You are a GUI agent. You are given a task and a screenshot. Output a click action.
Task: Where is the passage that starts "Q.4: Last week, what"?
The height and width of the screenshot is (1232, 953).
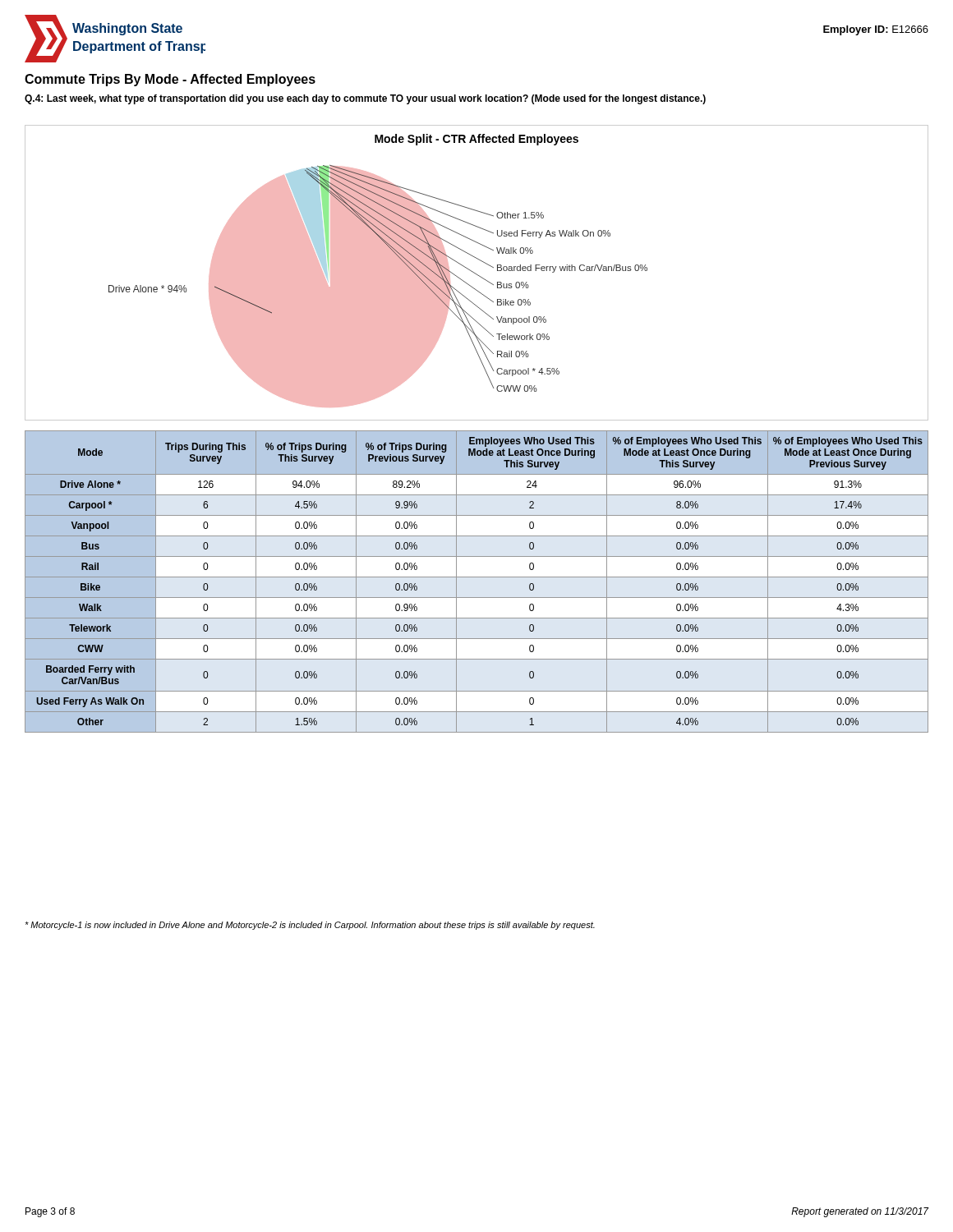[365, 99]
